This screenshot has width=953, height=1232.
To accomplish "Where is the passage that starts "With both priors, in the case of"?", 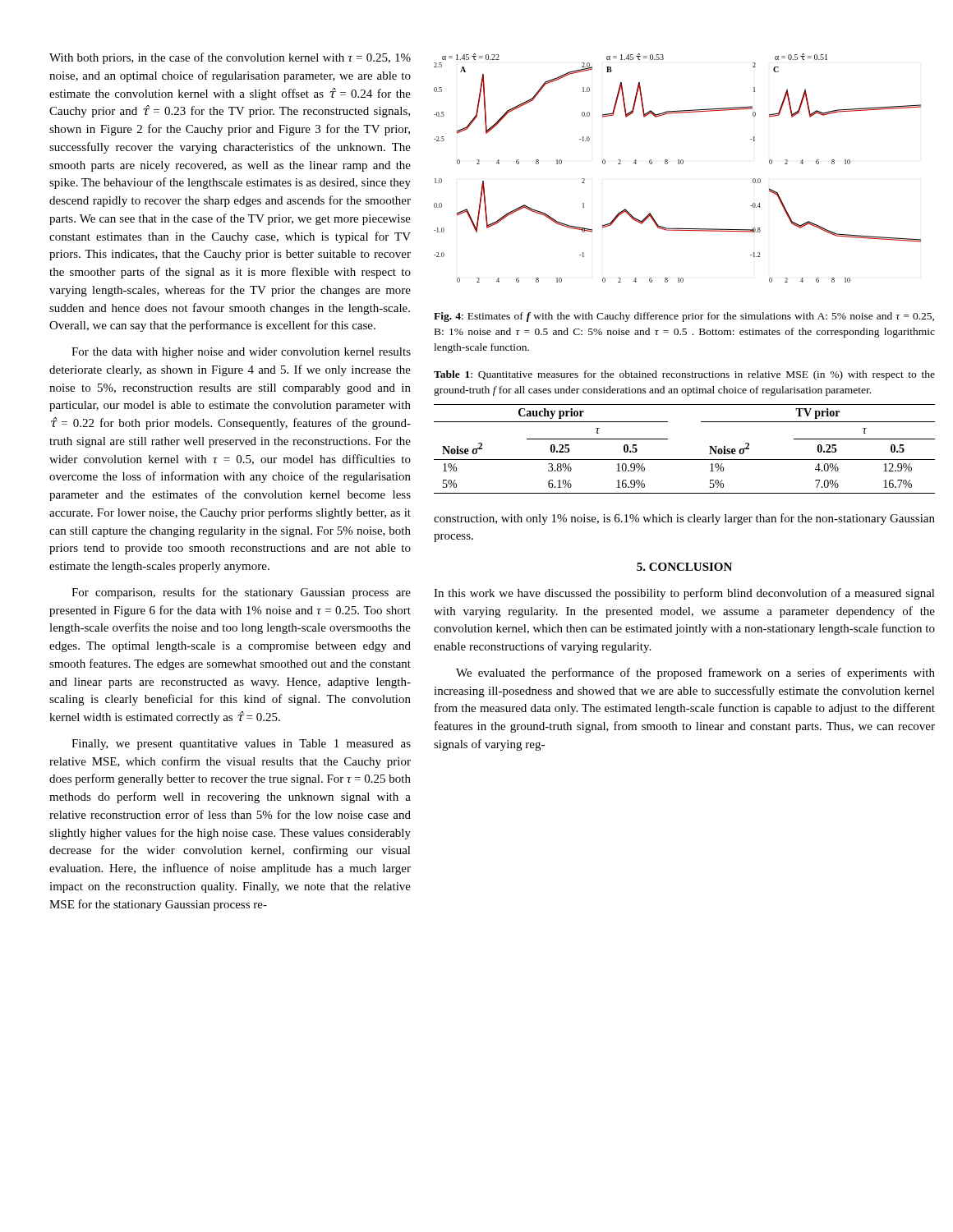I will [230, 192].
